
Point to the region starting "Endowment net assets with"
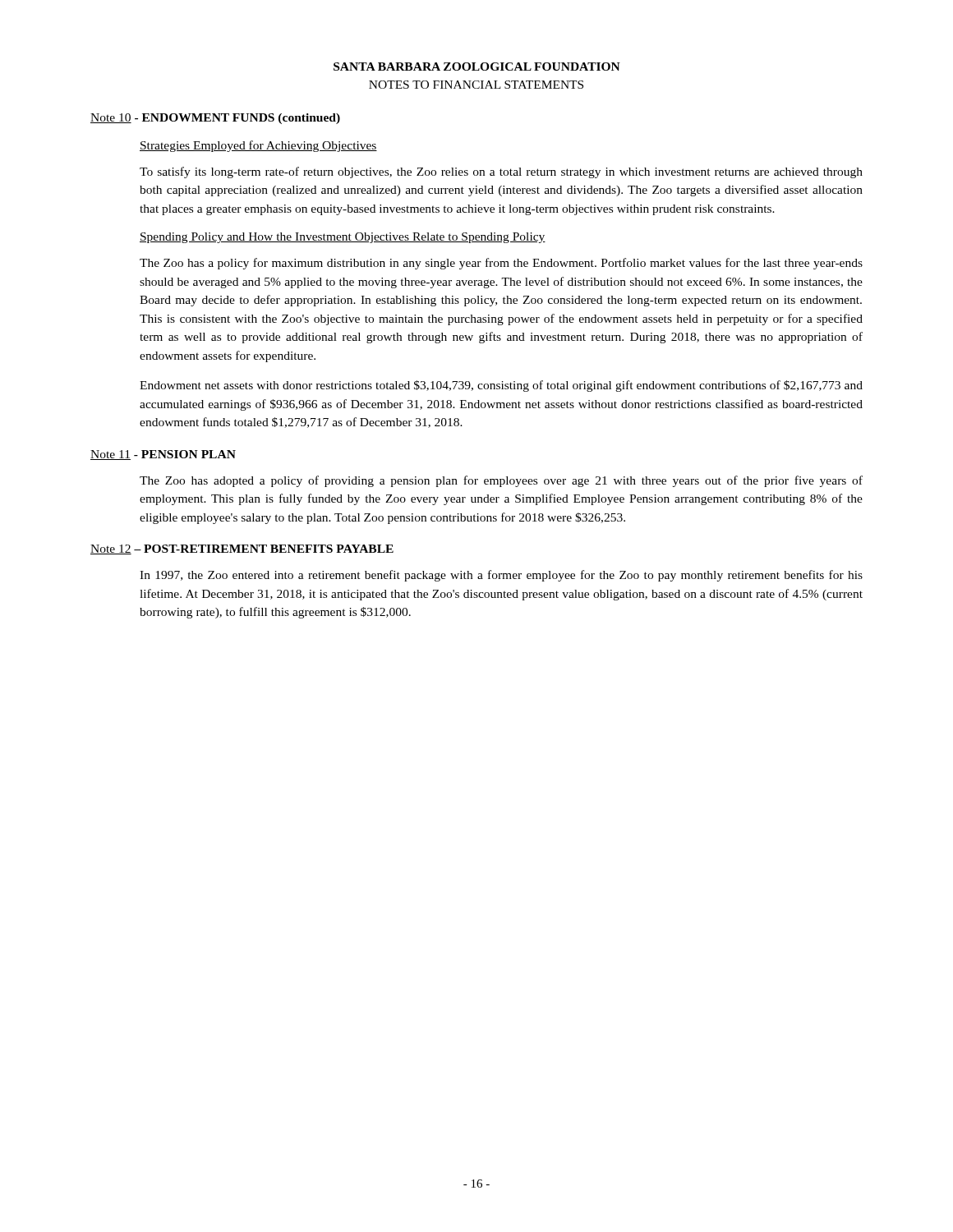pyautogui.click(x=501, y=403)
